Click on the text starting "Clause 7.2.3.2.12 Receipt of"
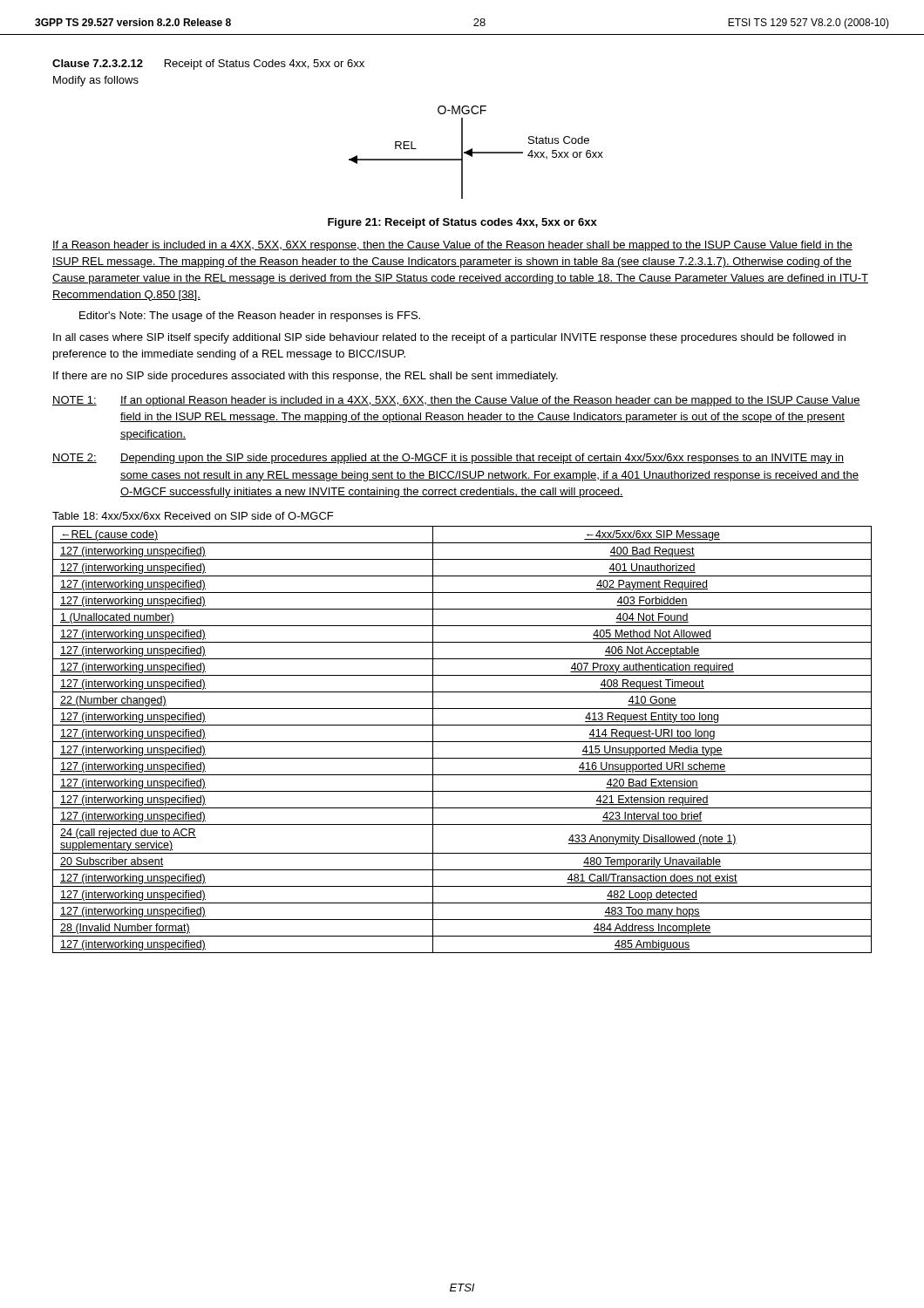 208,63
